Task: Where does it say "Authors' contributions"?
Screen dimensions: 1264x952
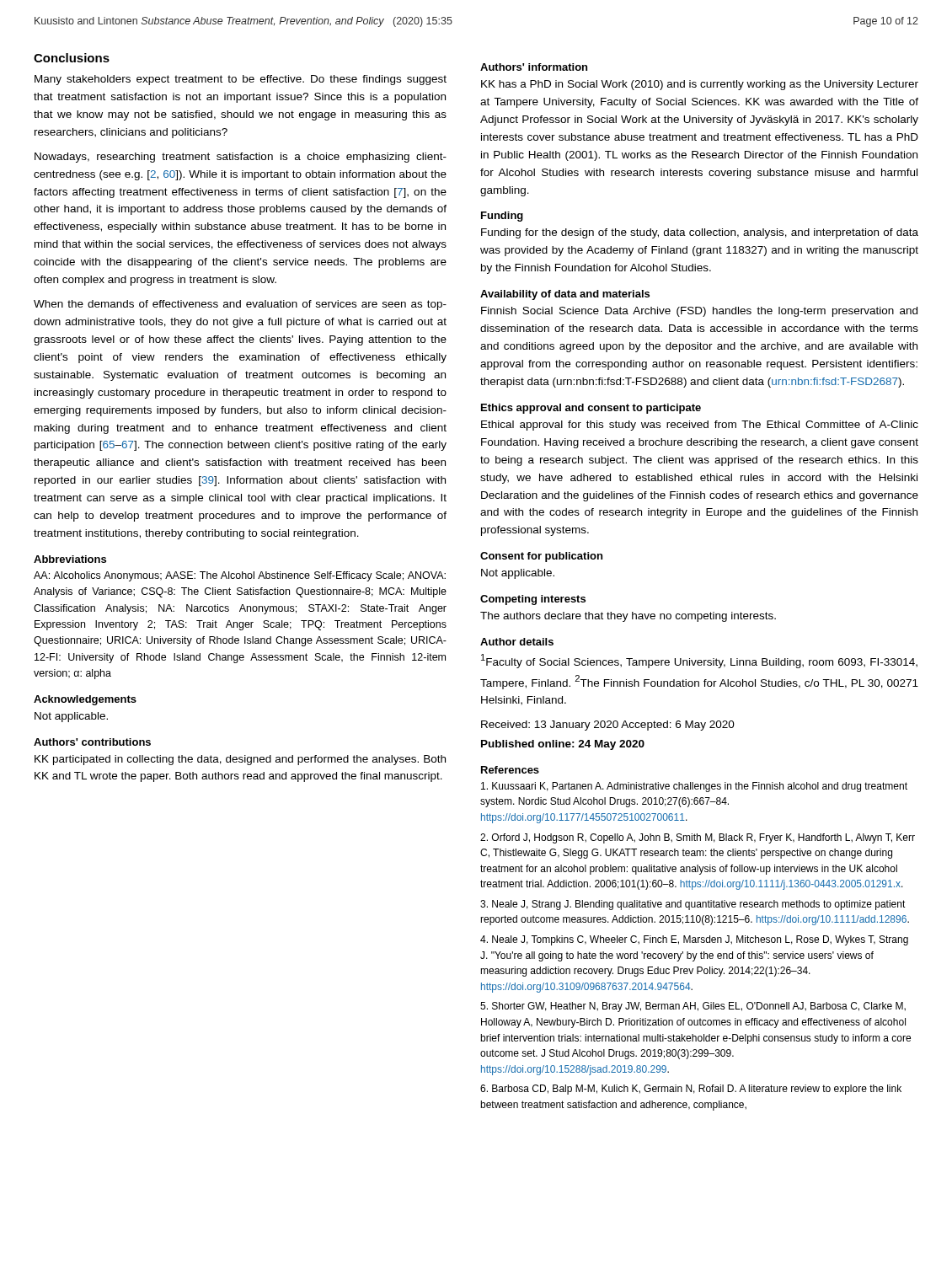Action: (x=92, y=742)
